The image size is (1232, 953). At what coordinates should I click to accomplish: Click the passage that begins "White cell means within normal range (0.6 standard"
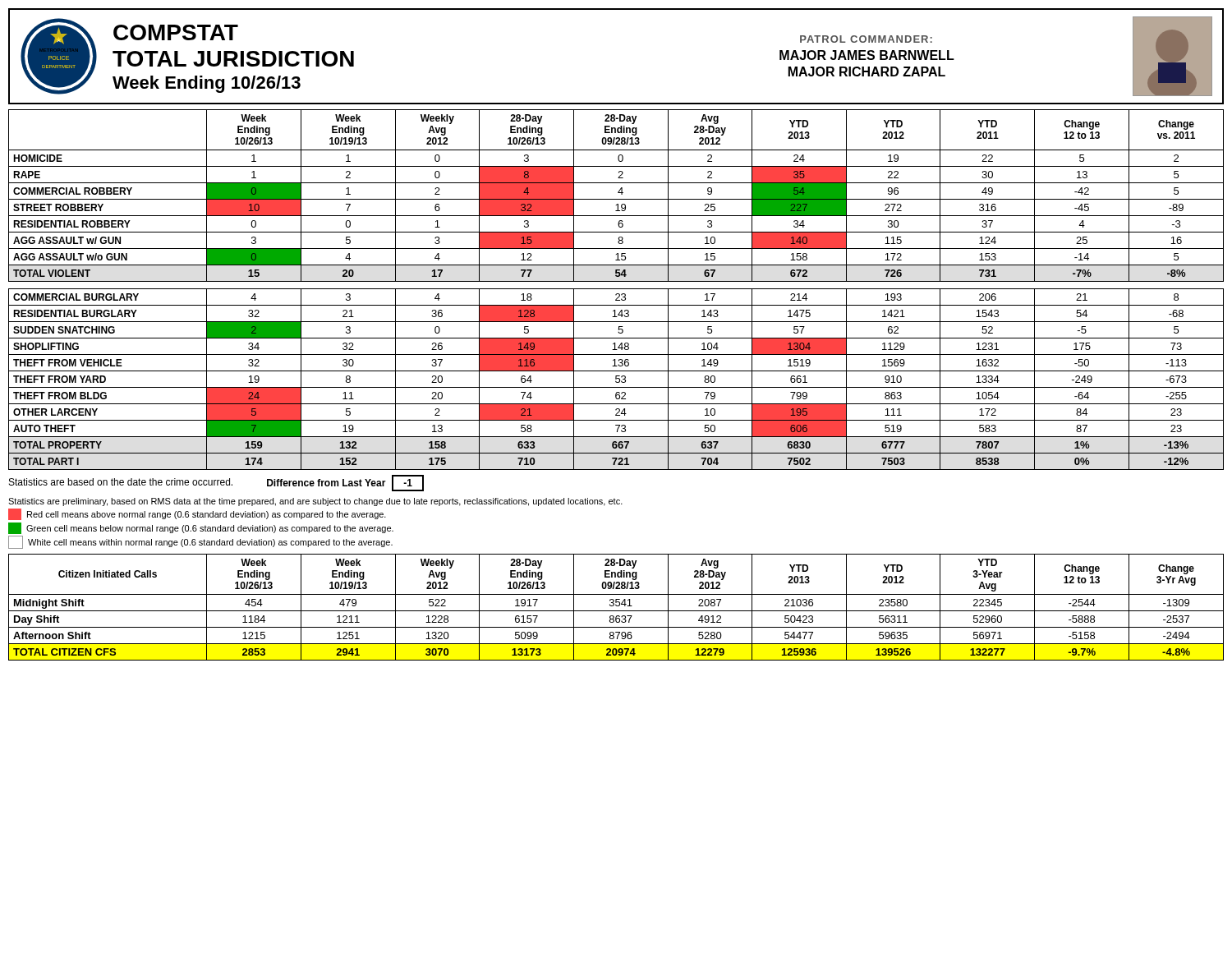tap(201, 542)
